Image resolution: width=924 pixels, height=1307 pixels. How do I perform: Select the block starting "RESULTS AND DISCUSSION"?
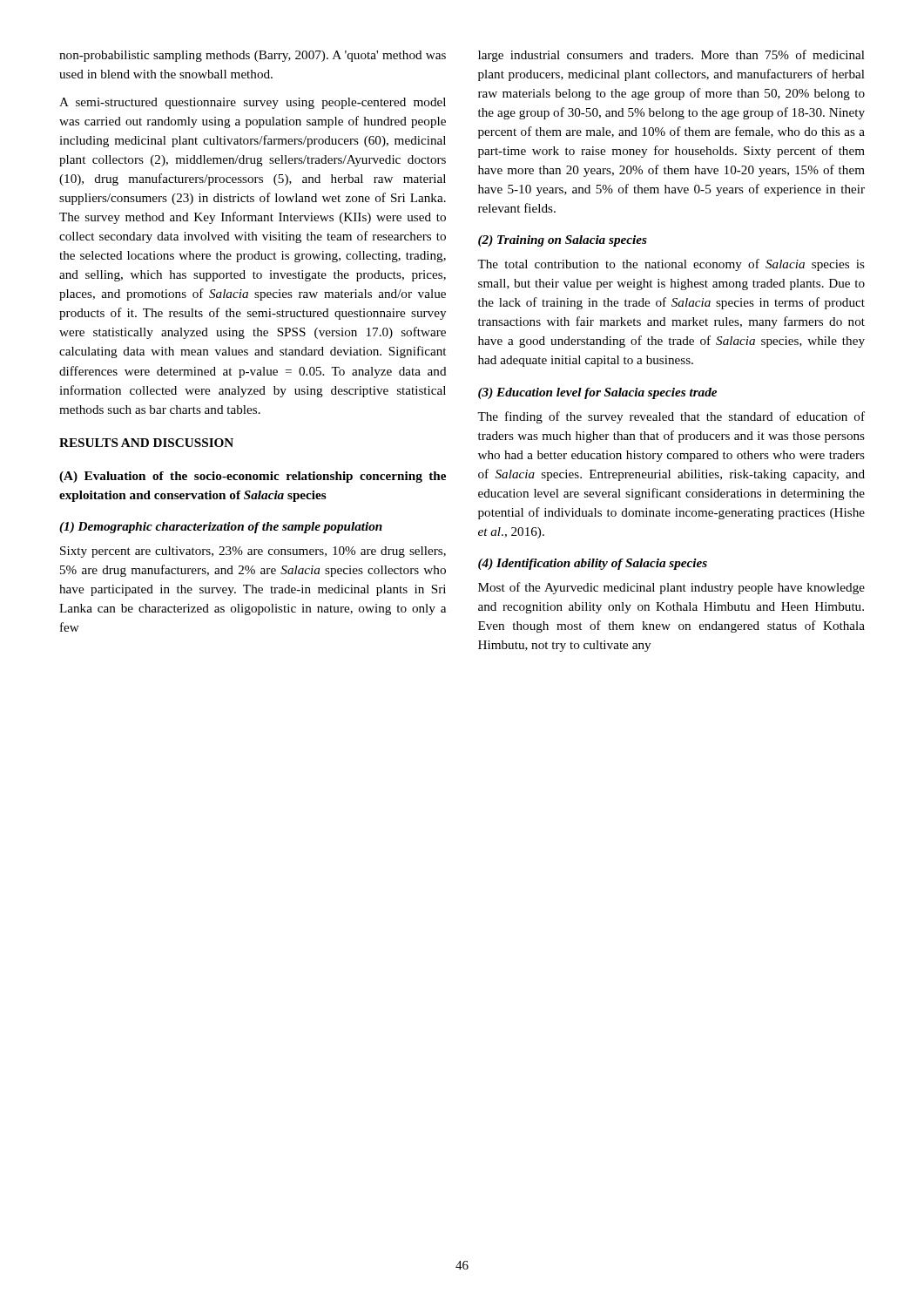coord(146,442)
